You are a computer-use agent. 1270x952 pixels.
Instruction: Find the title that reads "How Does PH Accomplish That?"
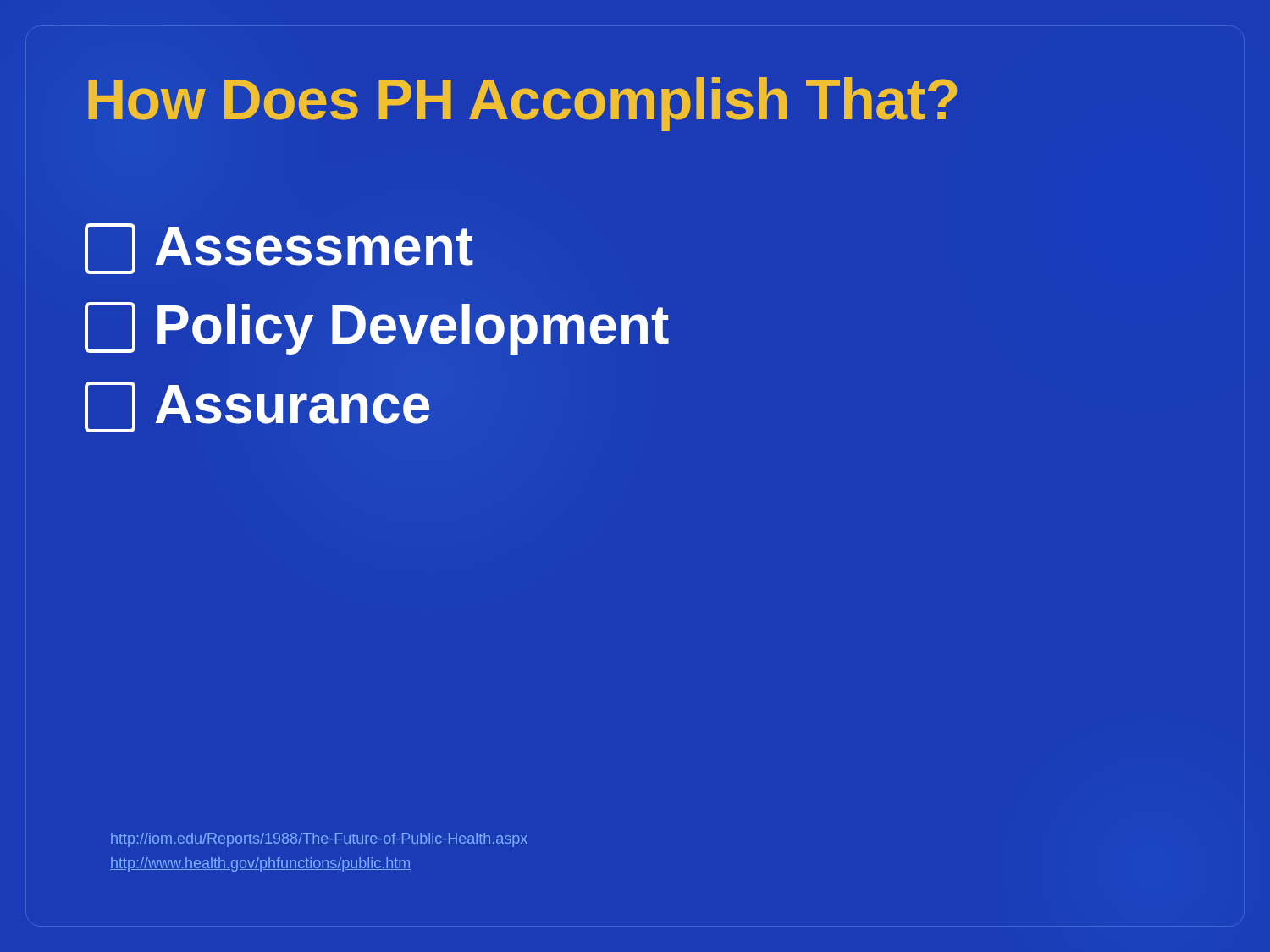click(522, 99)
